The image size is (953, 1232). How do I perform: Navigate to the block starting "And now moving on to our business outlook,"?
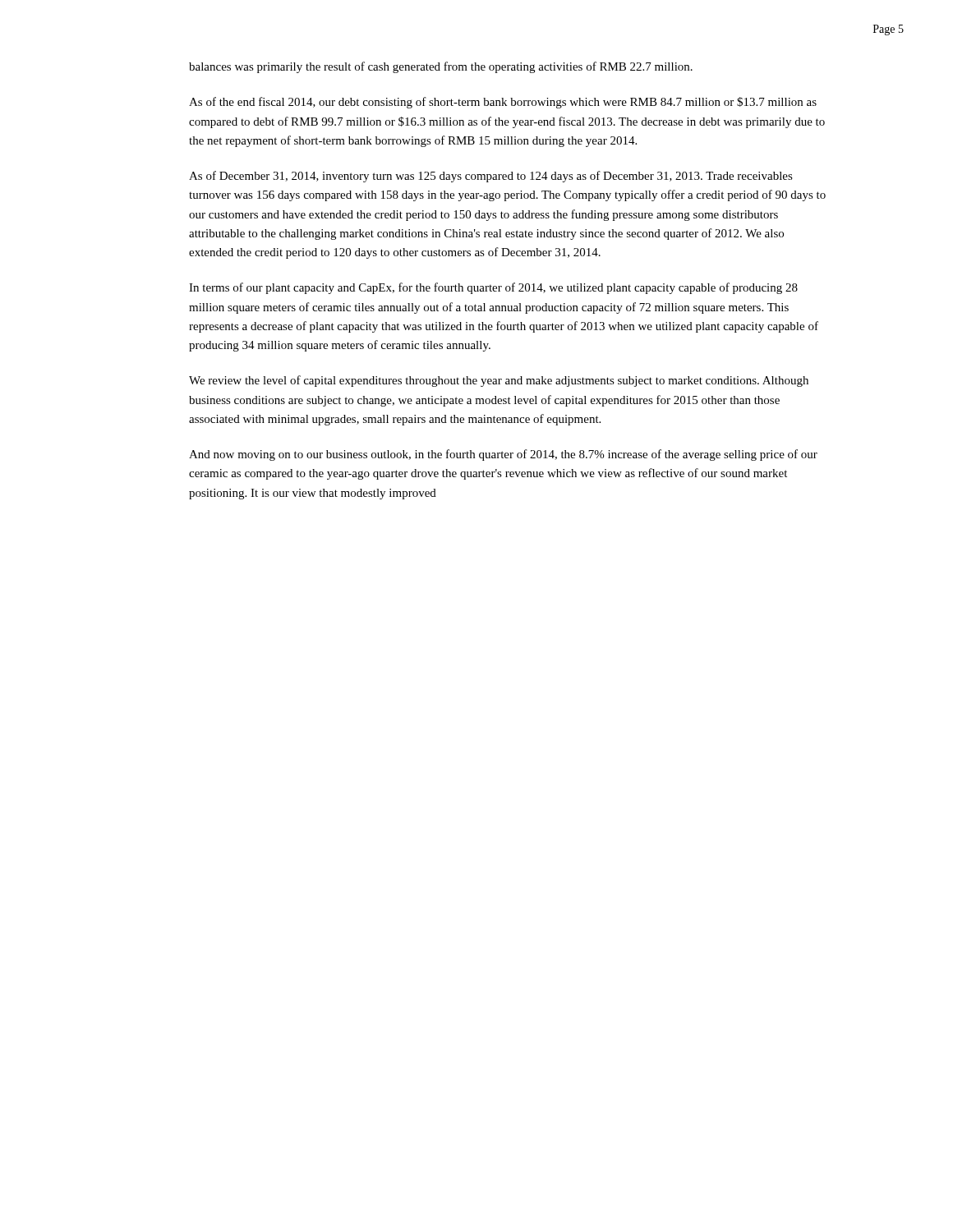[x=503, y=473]
